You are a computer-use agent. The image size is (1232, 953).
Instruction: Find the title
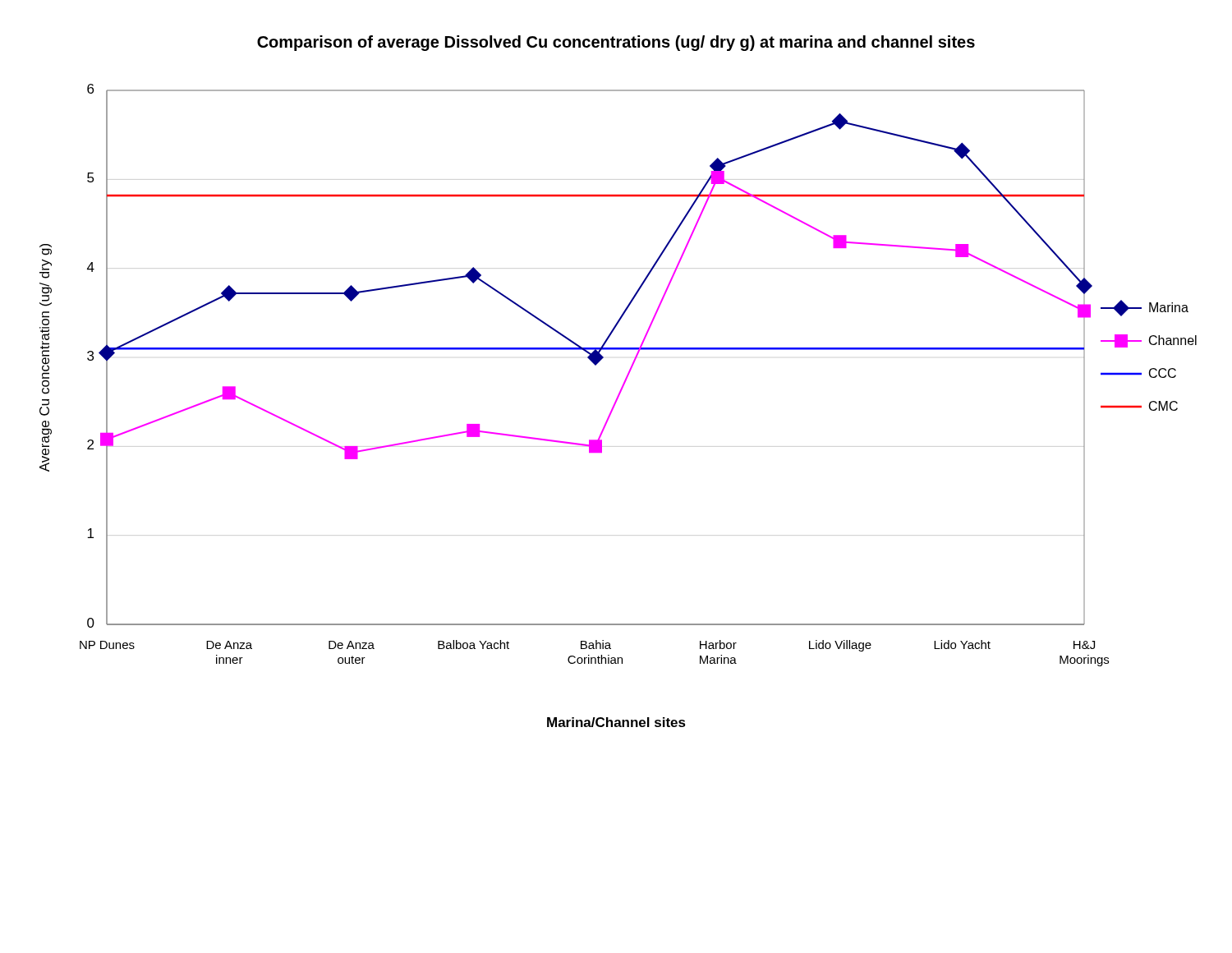click(x=616, y=42)
